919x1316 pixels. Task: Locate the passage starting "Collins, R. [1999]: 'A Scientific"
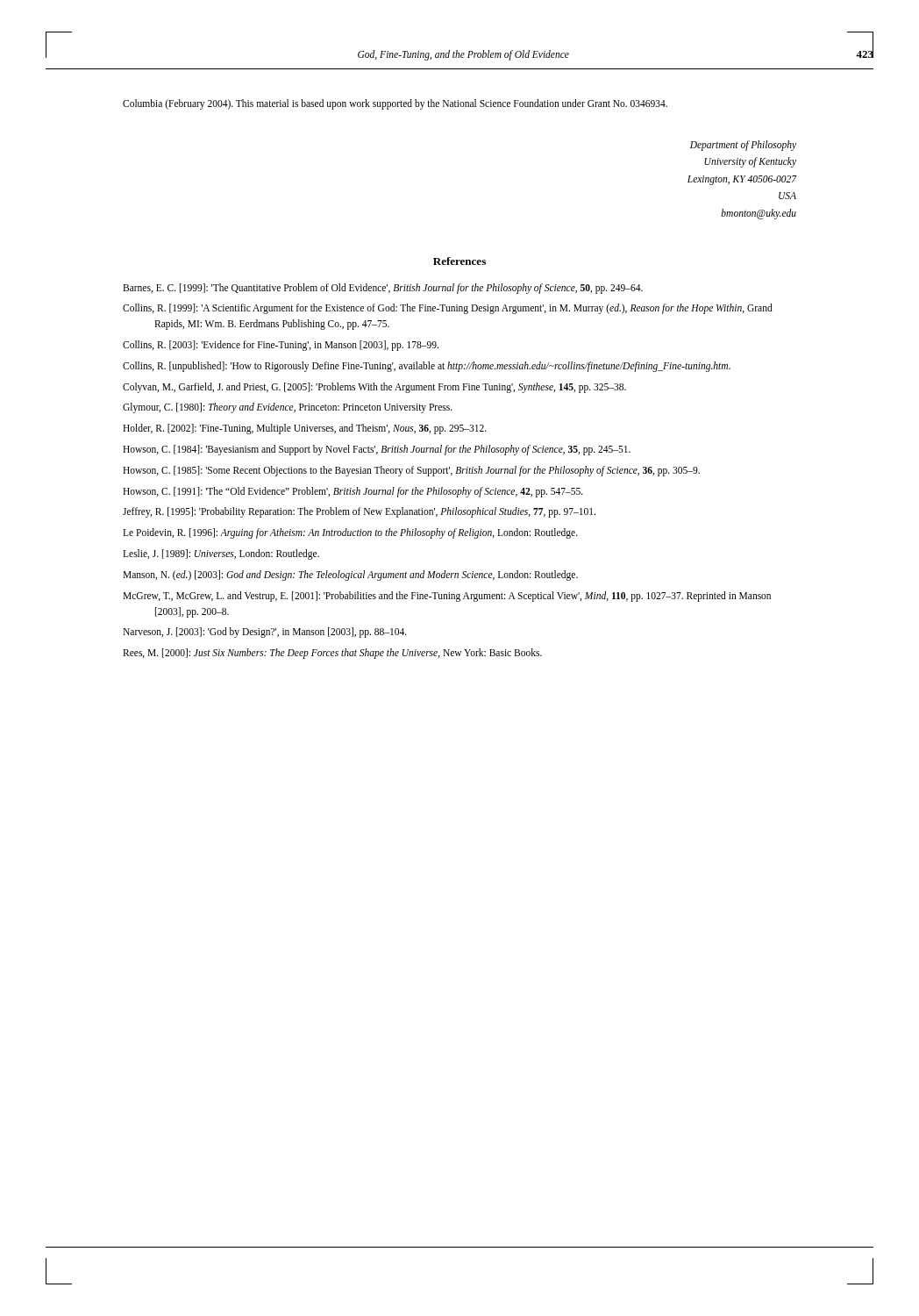tap(448, 316)
